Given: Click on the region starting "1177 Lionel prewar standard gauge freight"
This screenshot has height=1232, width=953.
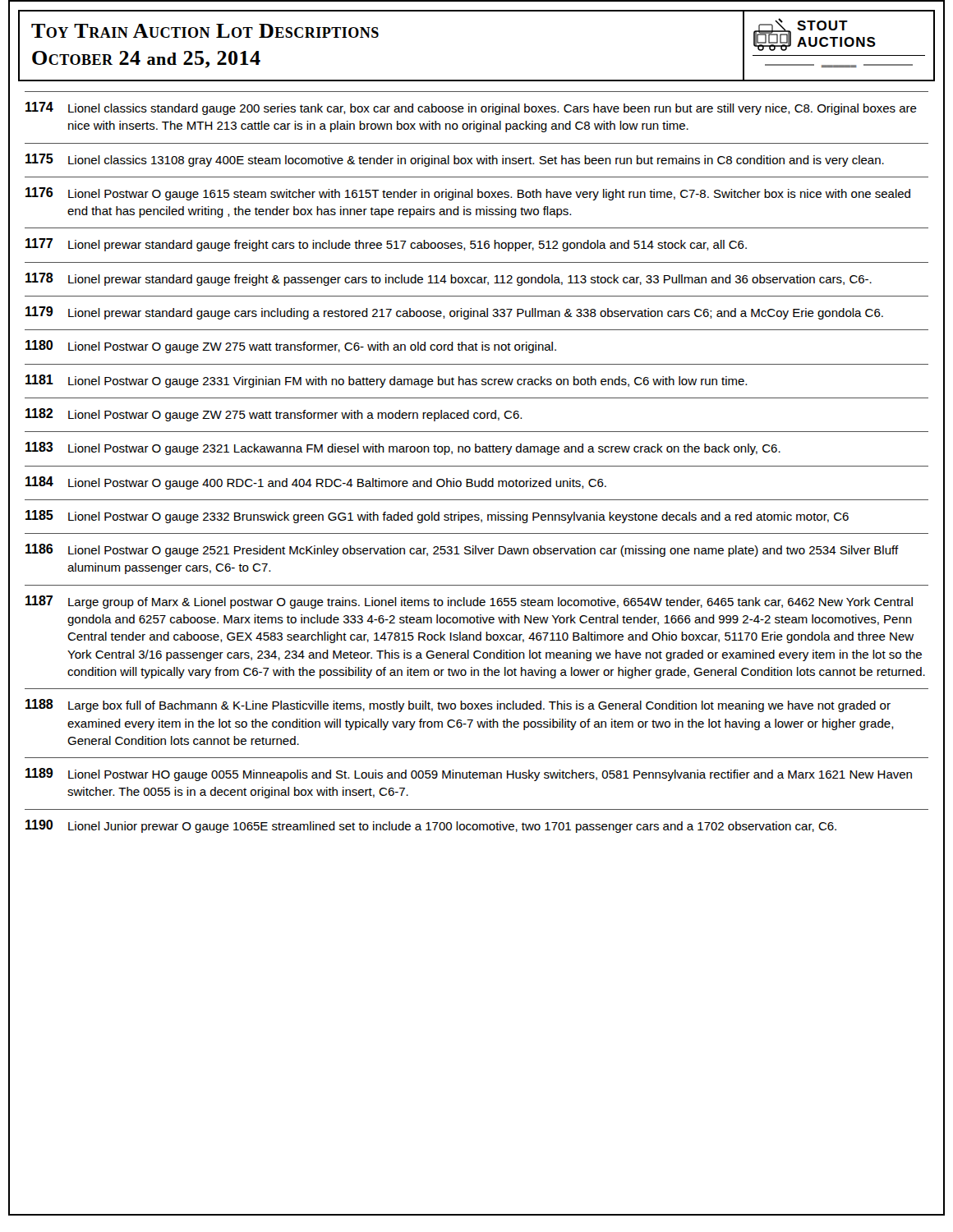Looking at the screenshot, I should (480, 245).
